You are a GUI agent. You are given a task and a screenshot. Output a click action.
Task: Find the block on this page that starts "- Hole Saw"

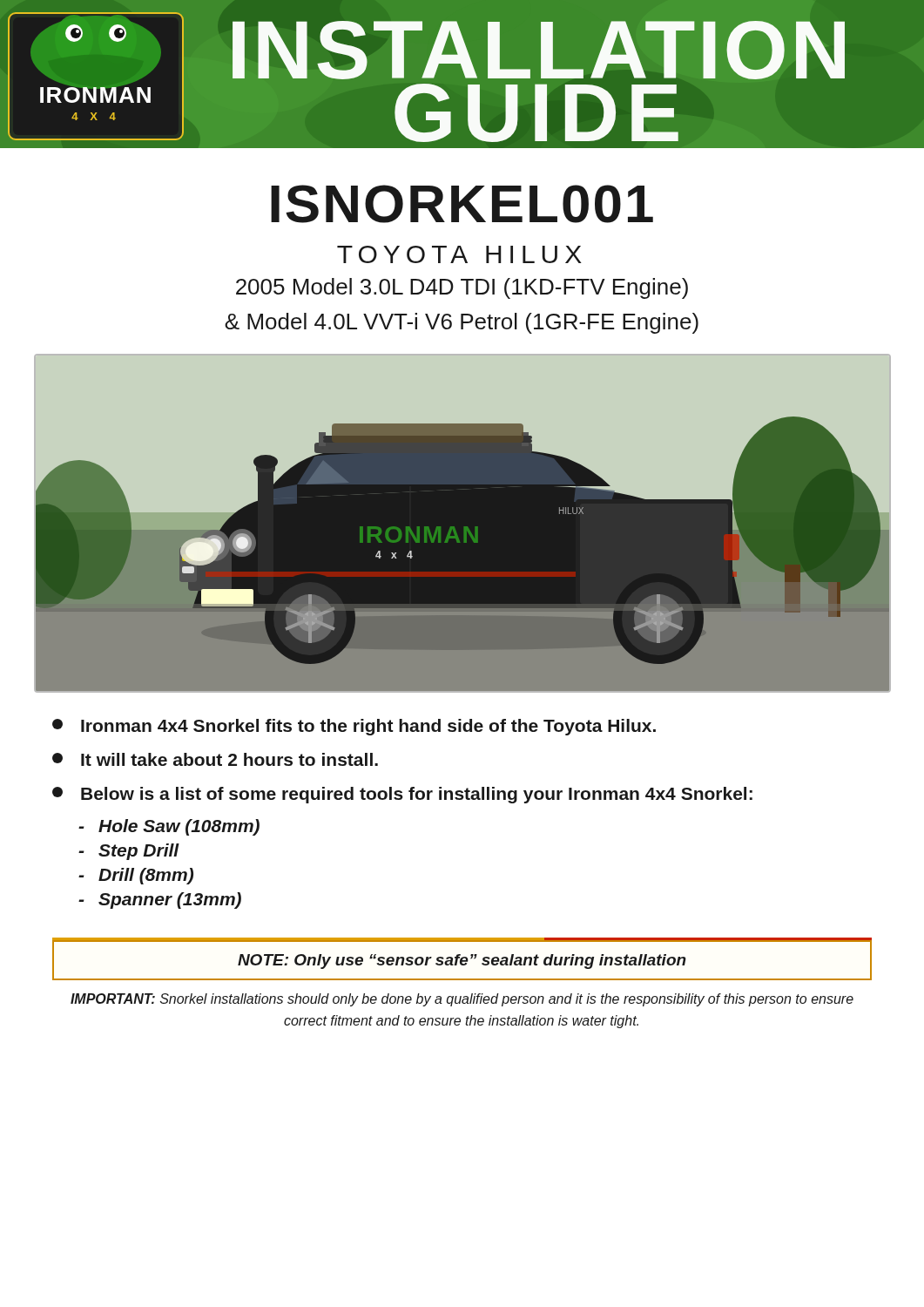tap(169, 826)
